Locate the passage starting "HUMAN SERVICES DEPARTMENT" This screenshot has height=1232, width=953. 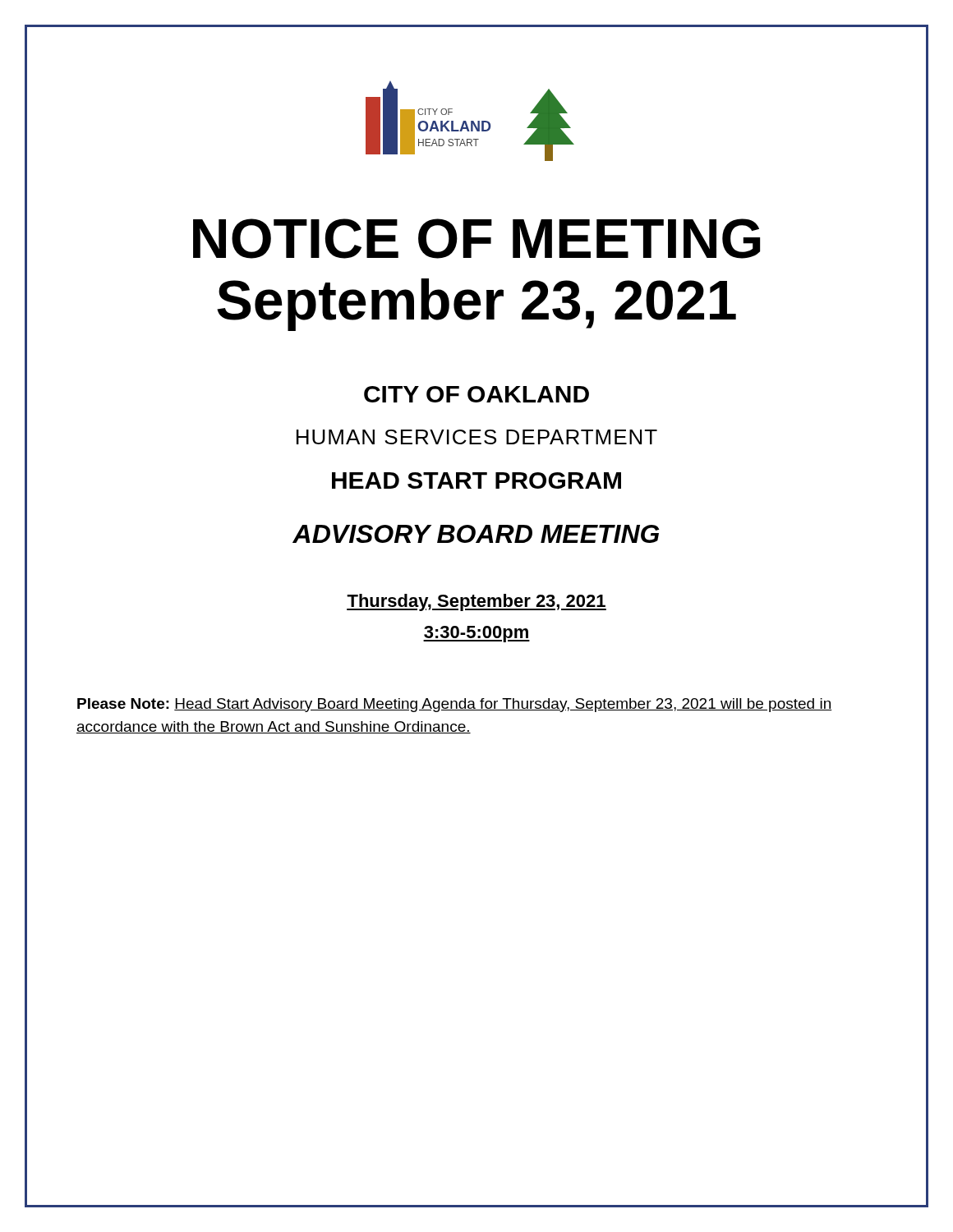(x=476, y=437)
